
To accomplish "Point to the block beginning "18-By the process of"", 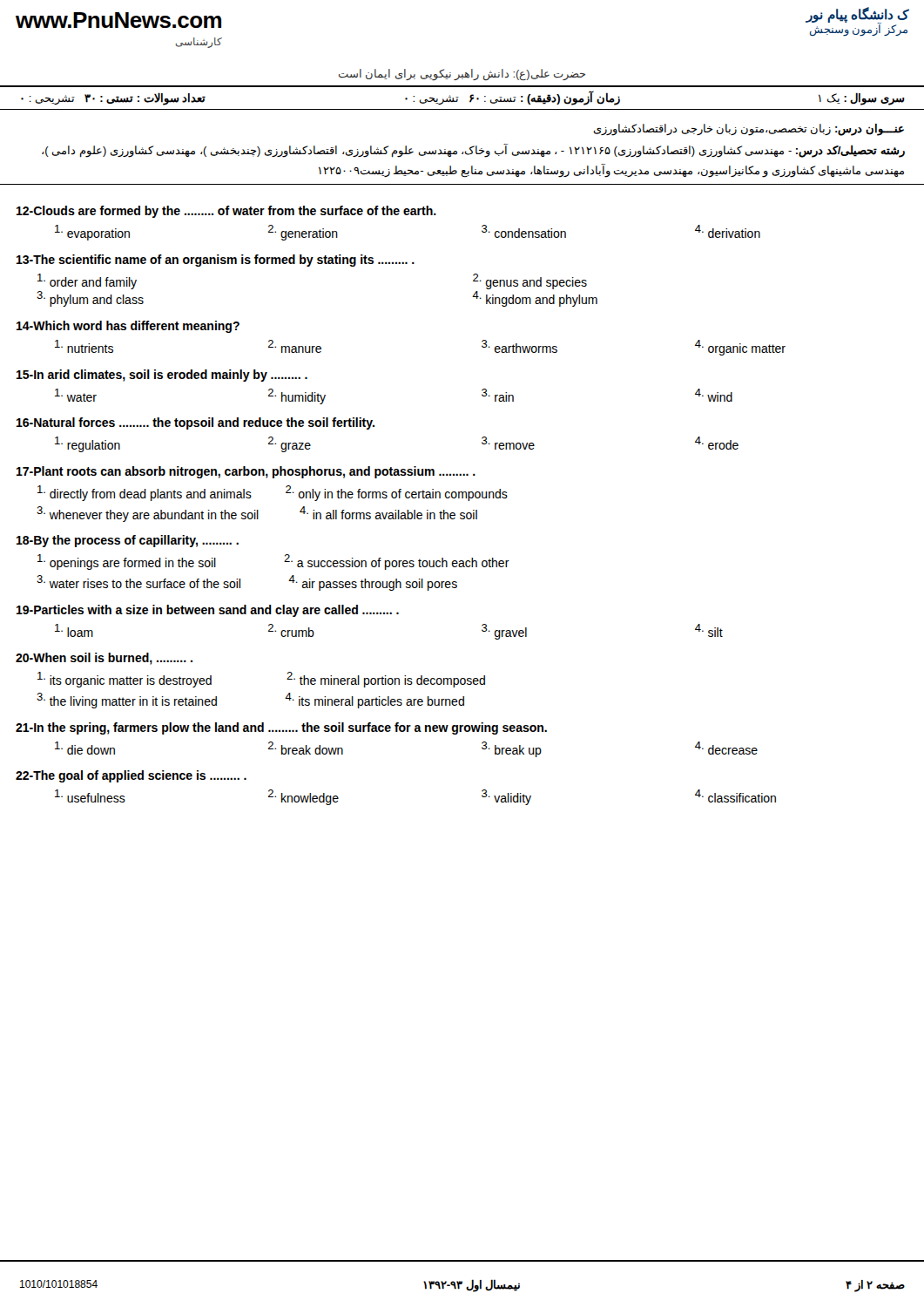I will tap(462, 562).
